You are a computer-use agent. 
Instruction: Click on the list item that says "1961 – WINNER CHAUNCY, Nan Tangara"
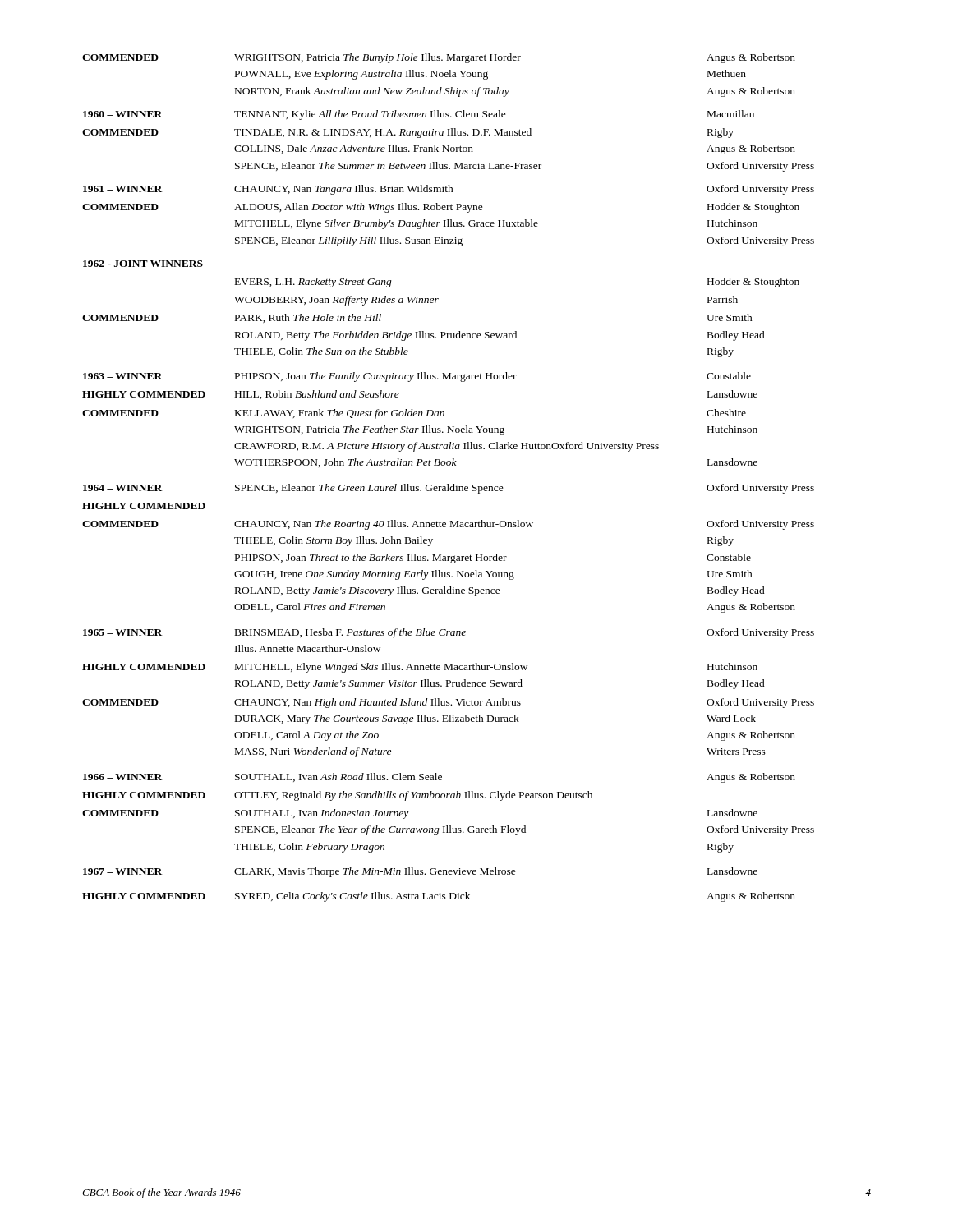(449, 190)
